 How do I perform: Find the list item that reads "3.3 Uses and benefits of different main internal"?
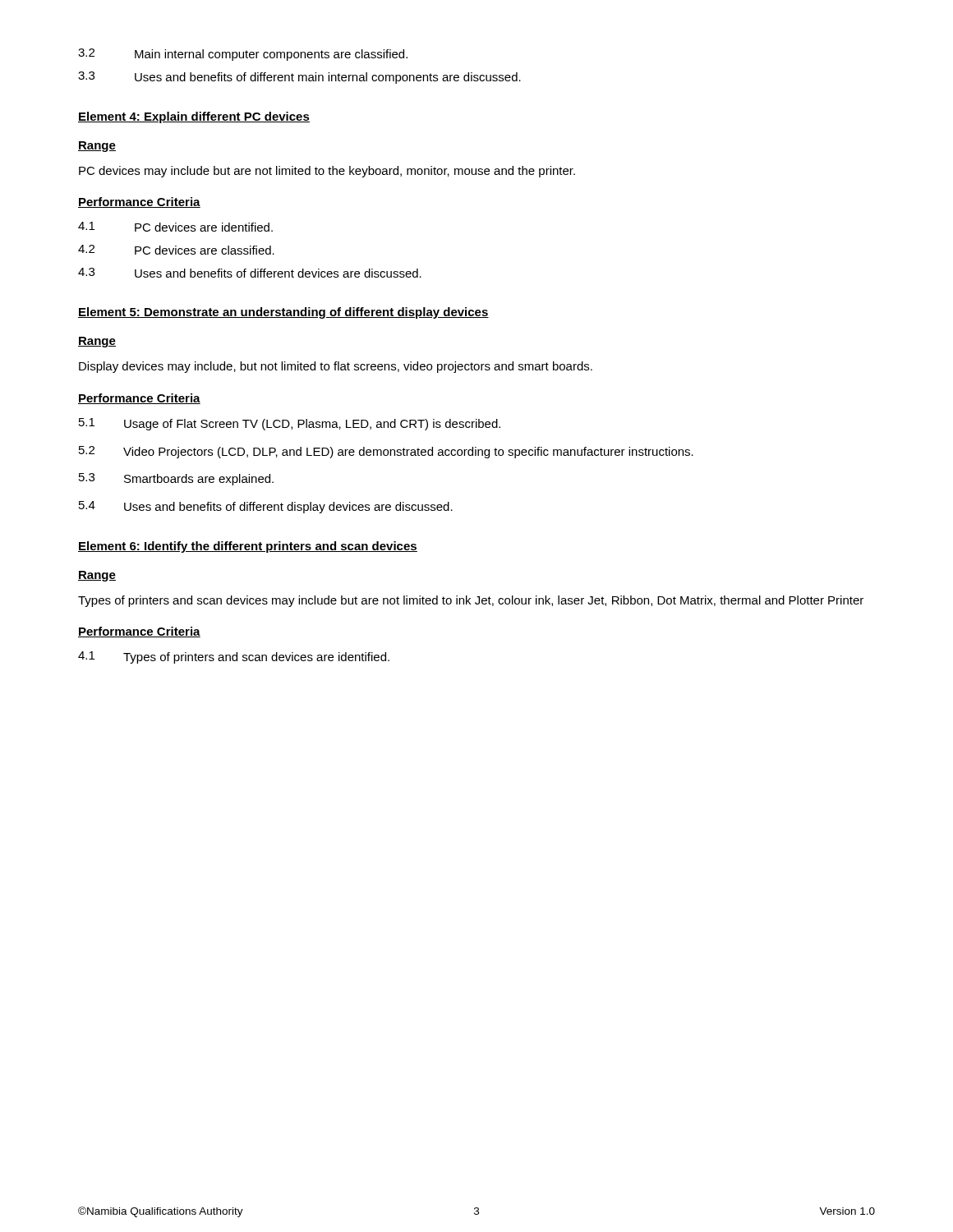pos(476,77)
